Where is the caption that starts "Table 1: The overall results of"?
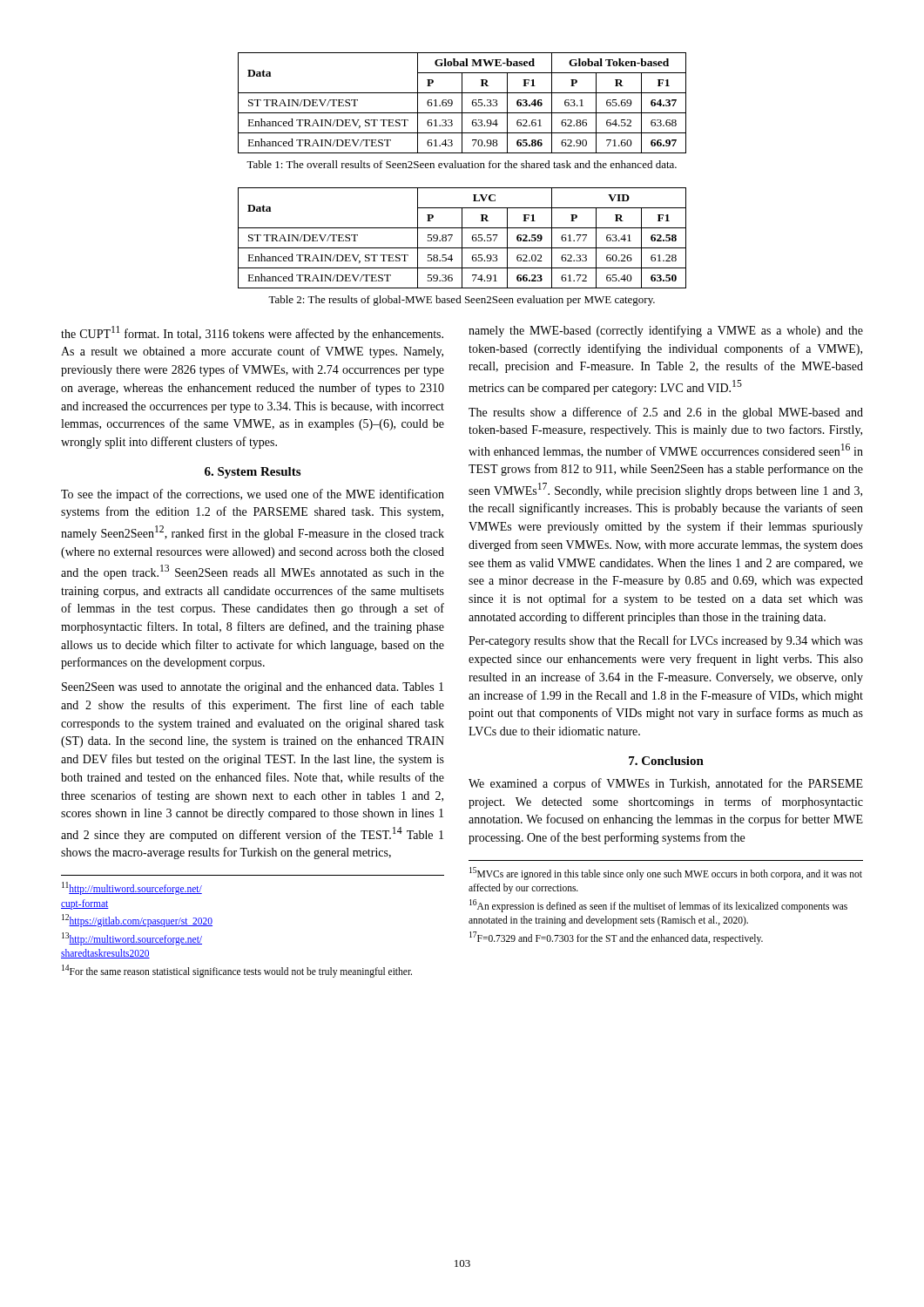 point(462,164)
